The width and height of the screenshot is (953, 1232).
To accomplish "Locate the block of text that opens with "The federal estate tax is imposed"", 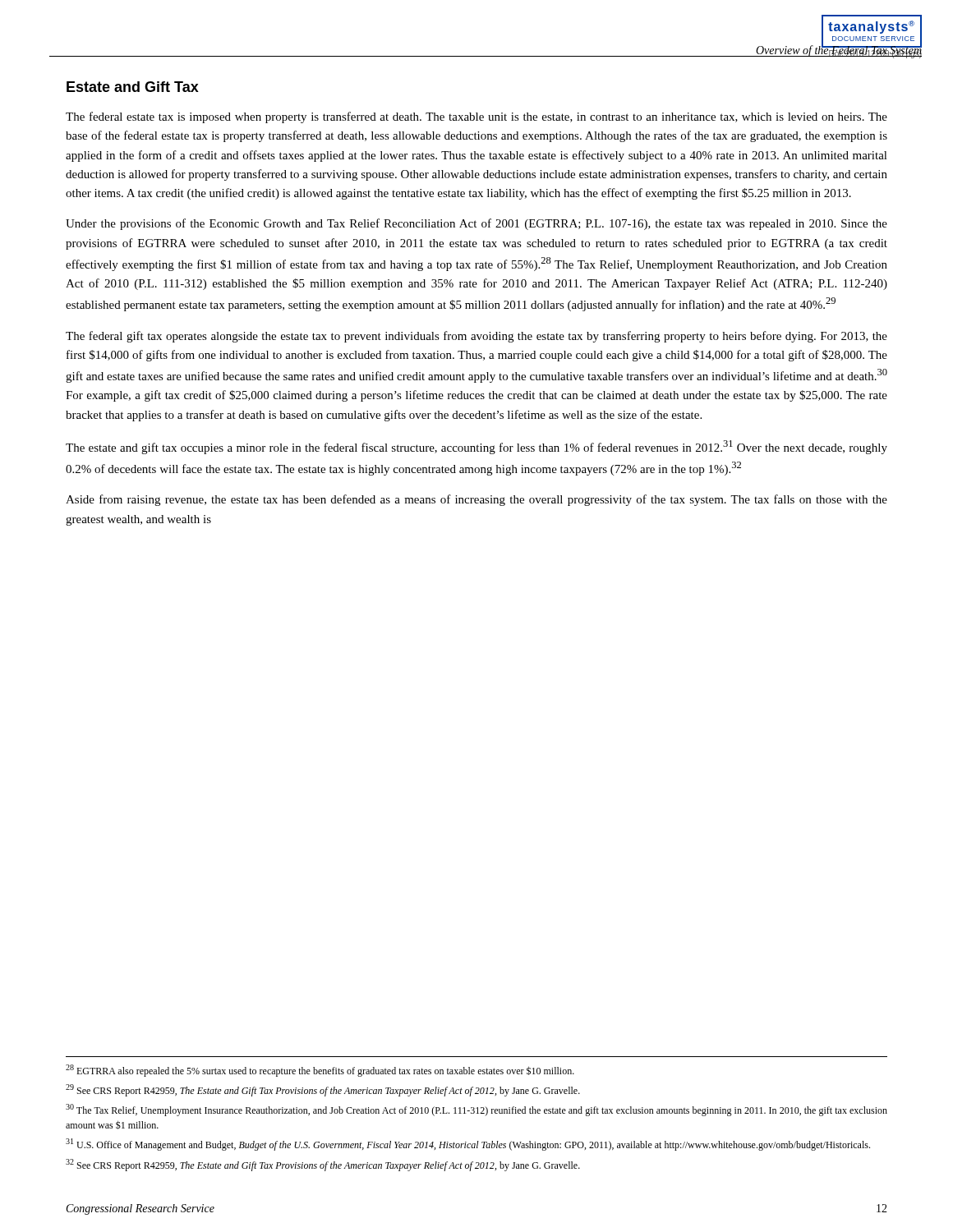I will coord(476,155).
